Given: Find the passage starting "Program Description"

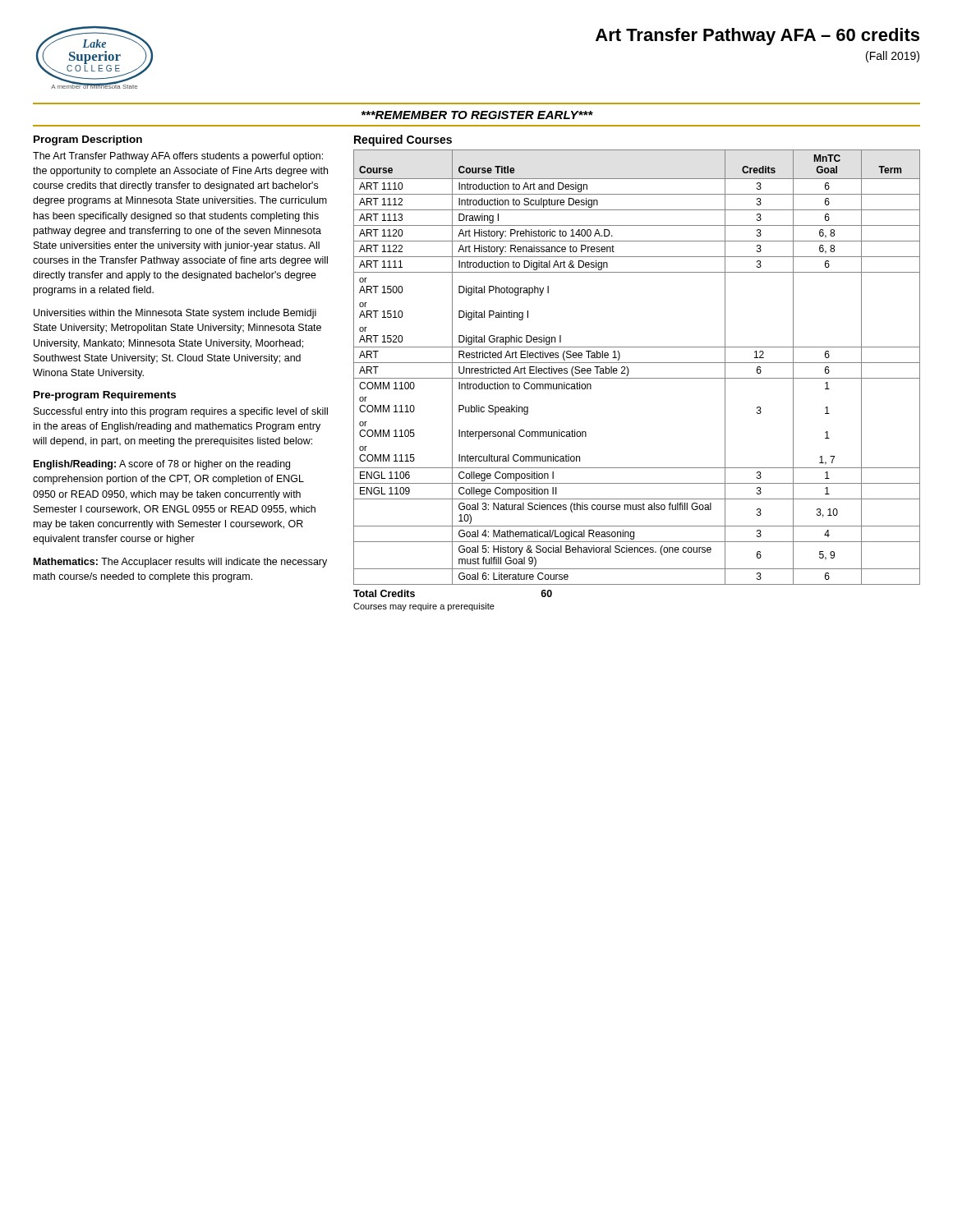Looking at the screenshot, I should [88, 139].
